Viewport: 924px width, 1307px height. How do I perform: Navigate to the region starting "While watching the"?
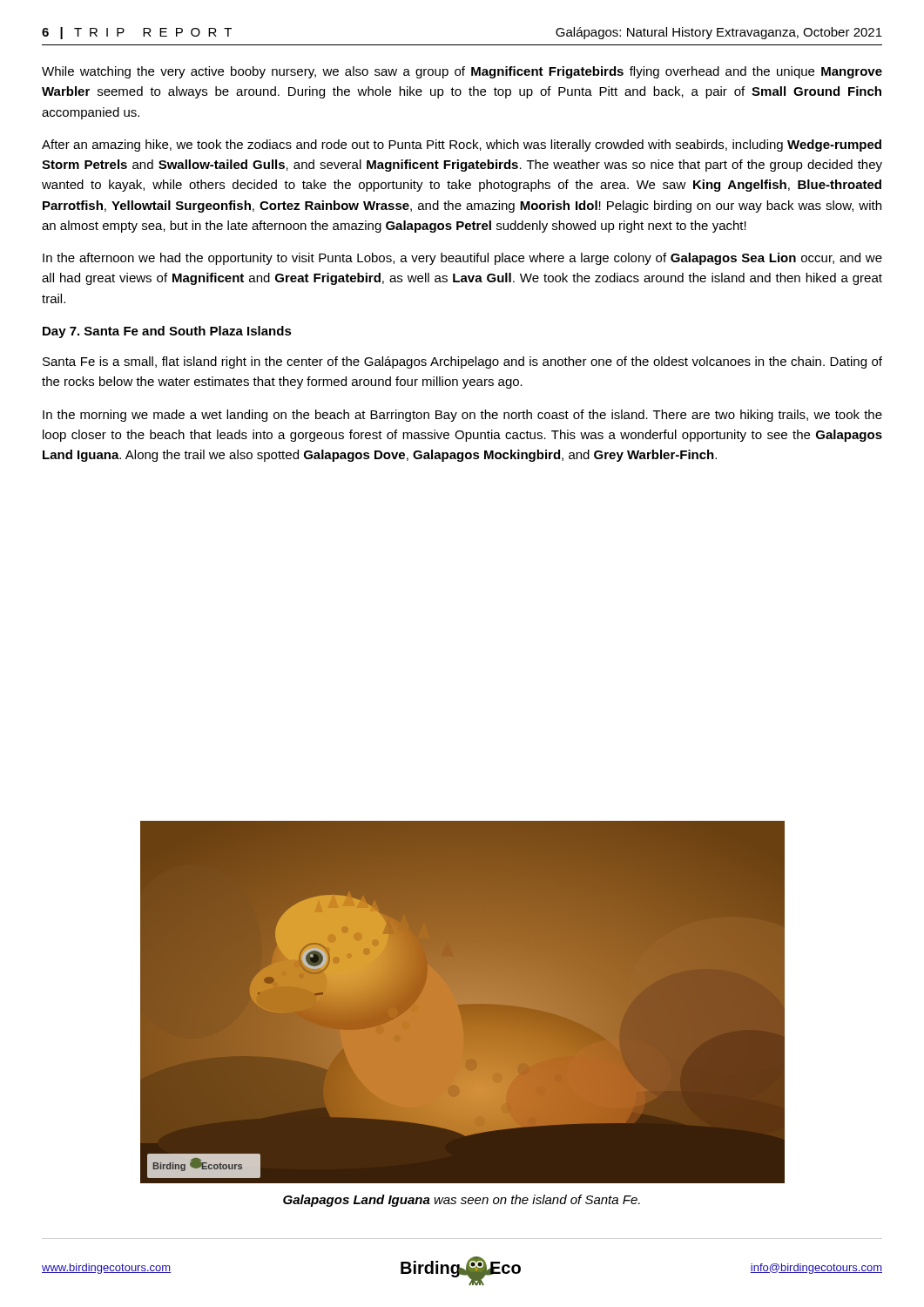click(462, 91)
